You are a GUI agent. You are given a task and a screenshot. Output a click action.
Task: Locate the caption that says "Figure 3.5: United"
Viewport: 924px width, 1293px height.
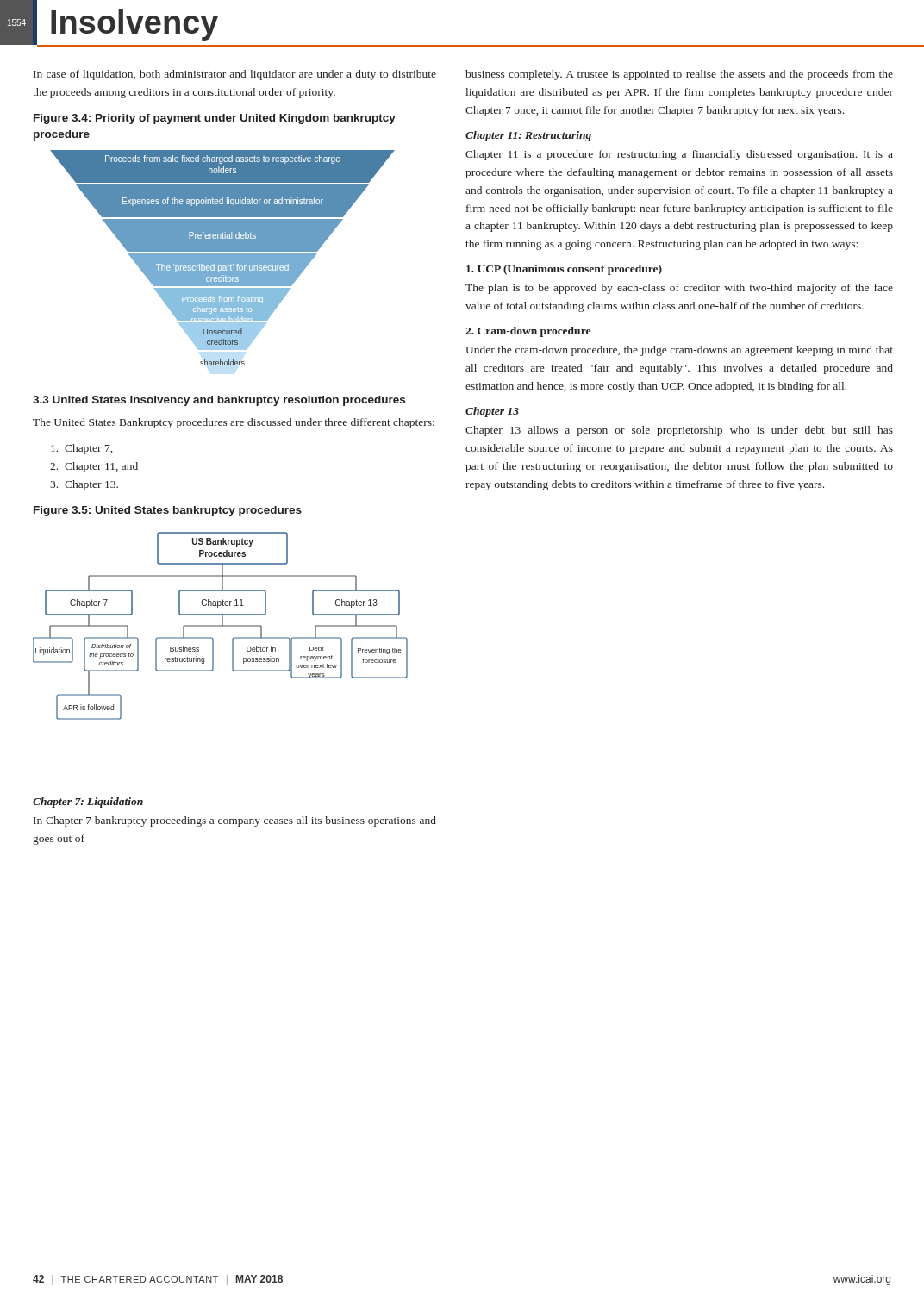[167, 510]
